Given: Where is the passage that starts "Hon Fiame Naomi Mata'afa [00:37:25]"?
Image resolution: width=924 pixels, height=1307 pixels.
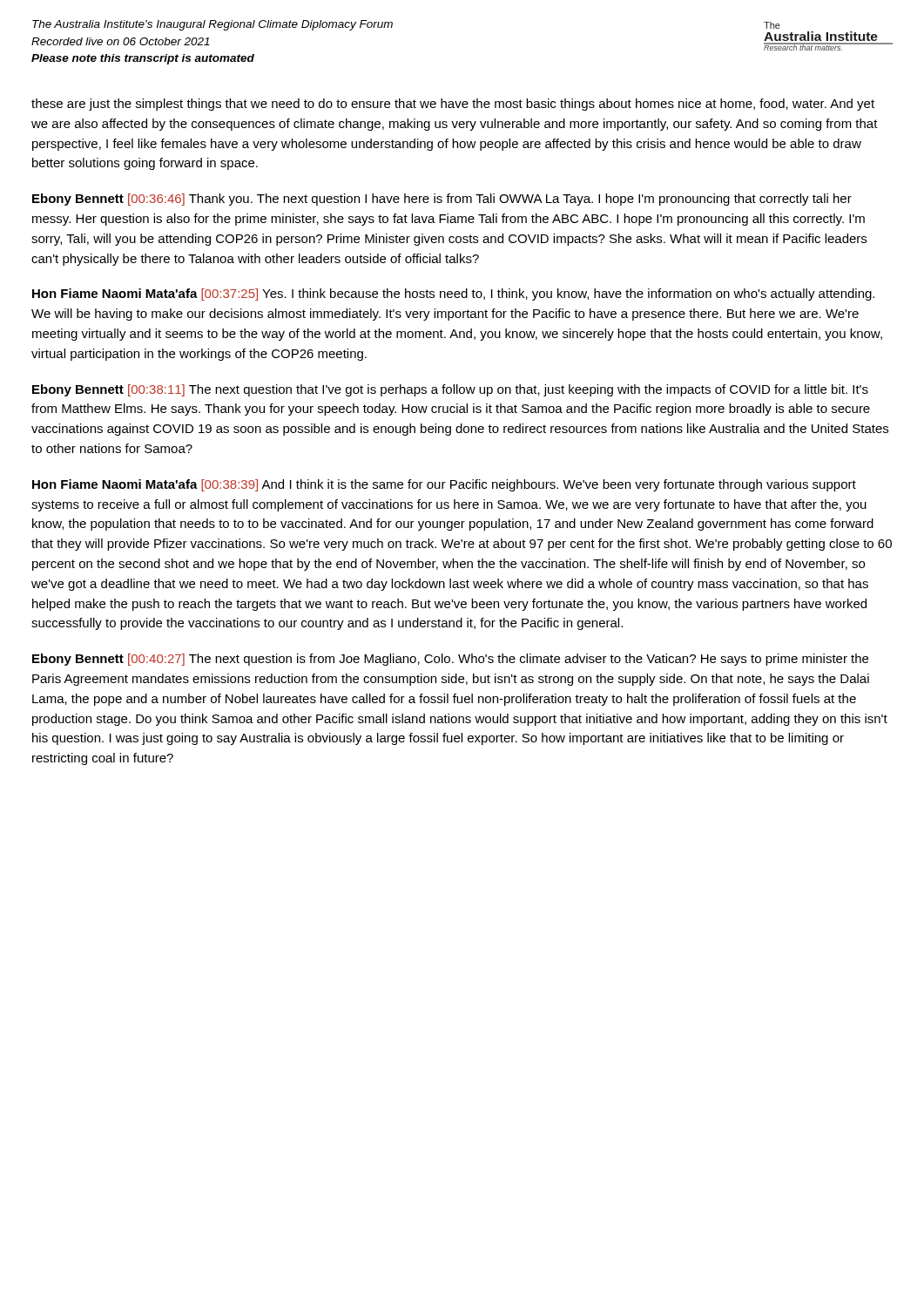Looking at the screenshot, I should [457, 323].
